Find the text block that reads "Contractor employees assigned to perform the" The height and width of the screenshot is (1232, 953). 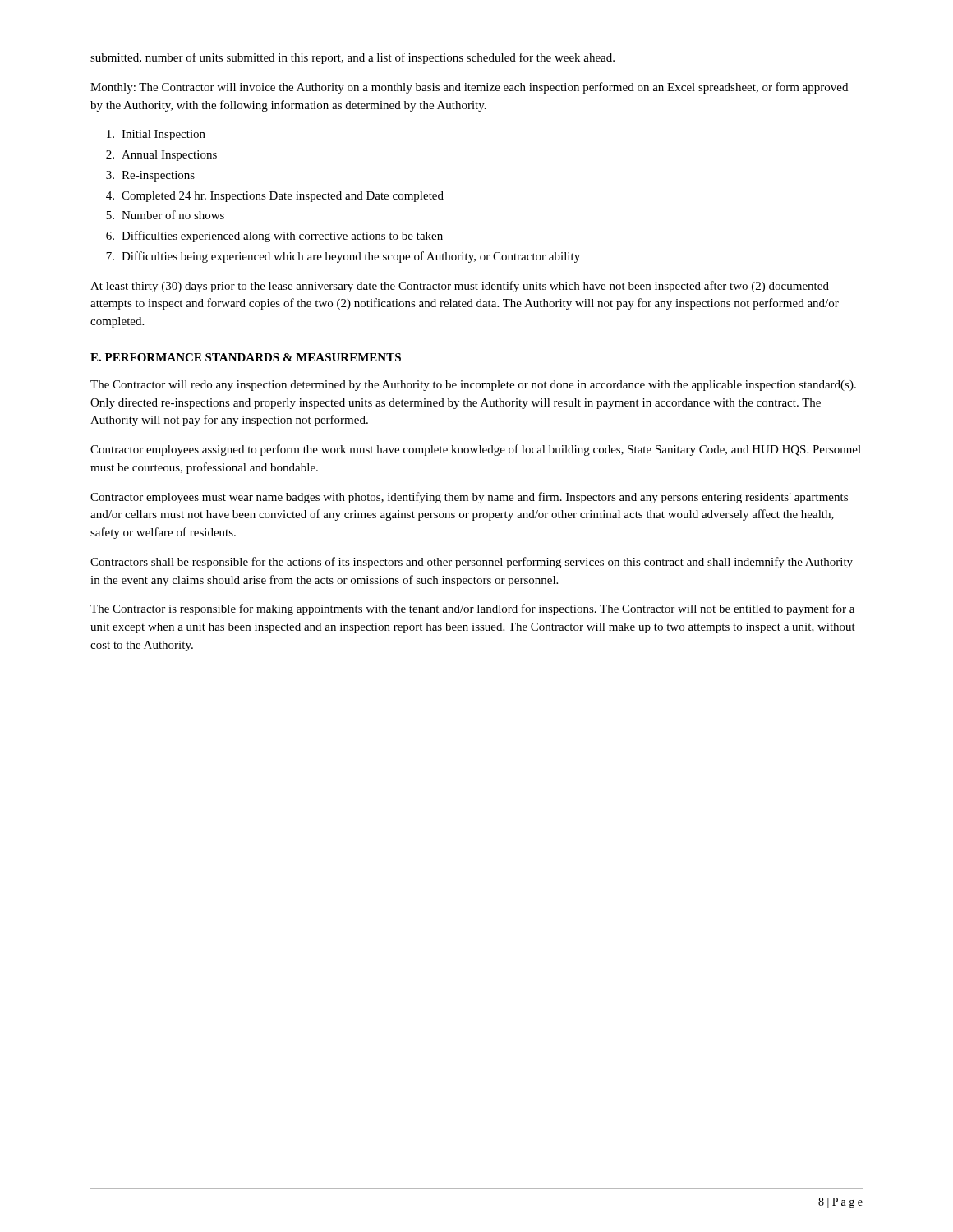point(476,458)
